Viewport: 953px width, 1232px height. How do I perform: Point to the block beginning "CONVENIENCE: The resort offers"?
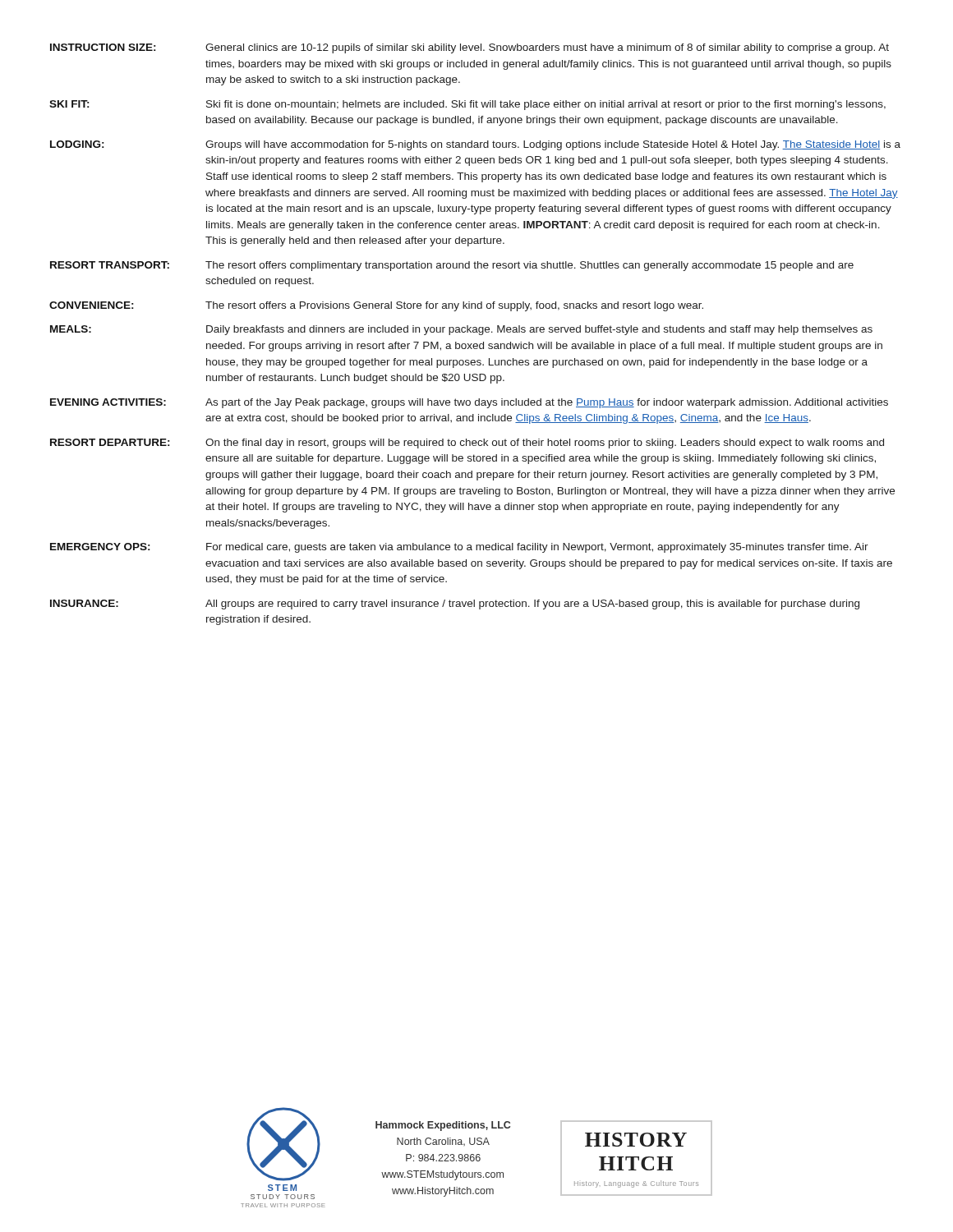point(476,305)
